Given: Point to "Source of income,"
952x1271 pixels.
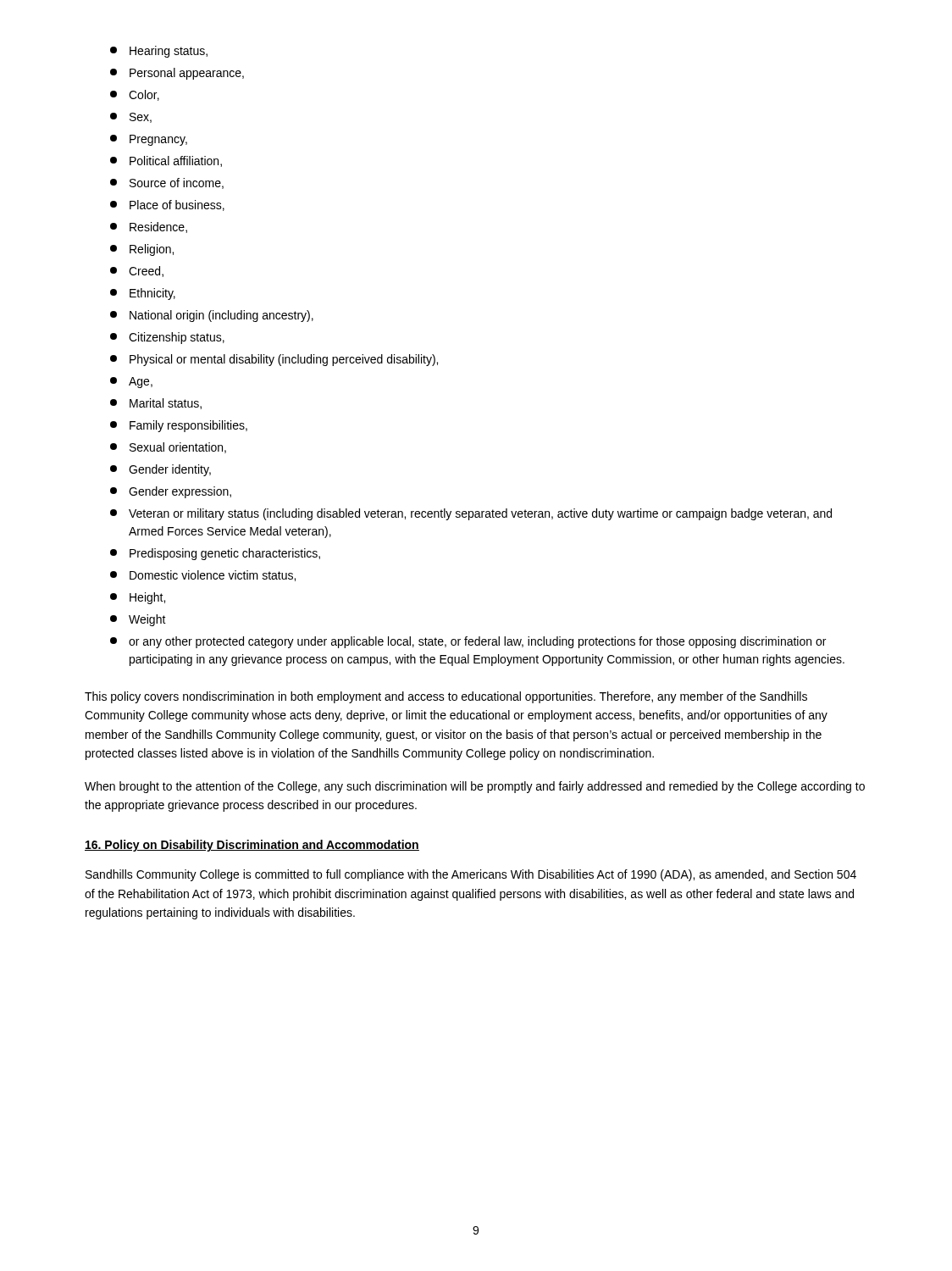Looking at the screenshot, I should (x=167, y=183).
